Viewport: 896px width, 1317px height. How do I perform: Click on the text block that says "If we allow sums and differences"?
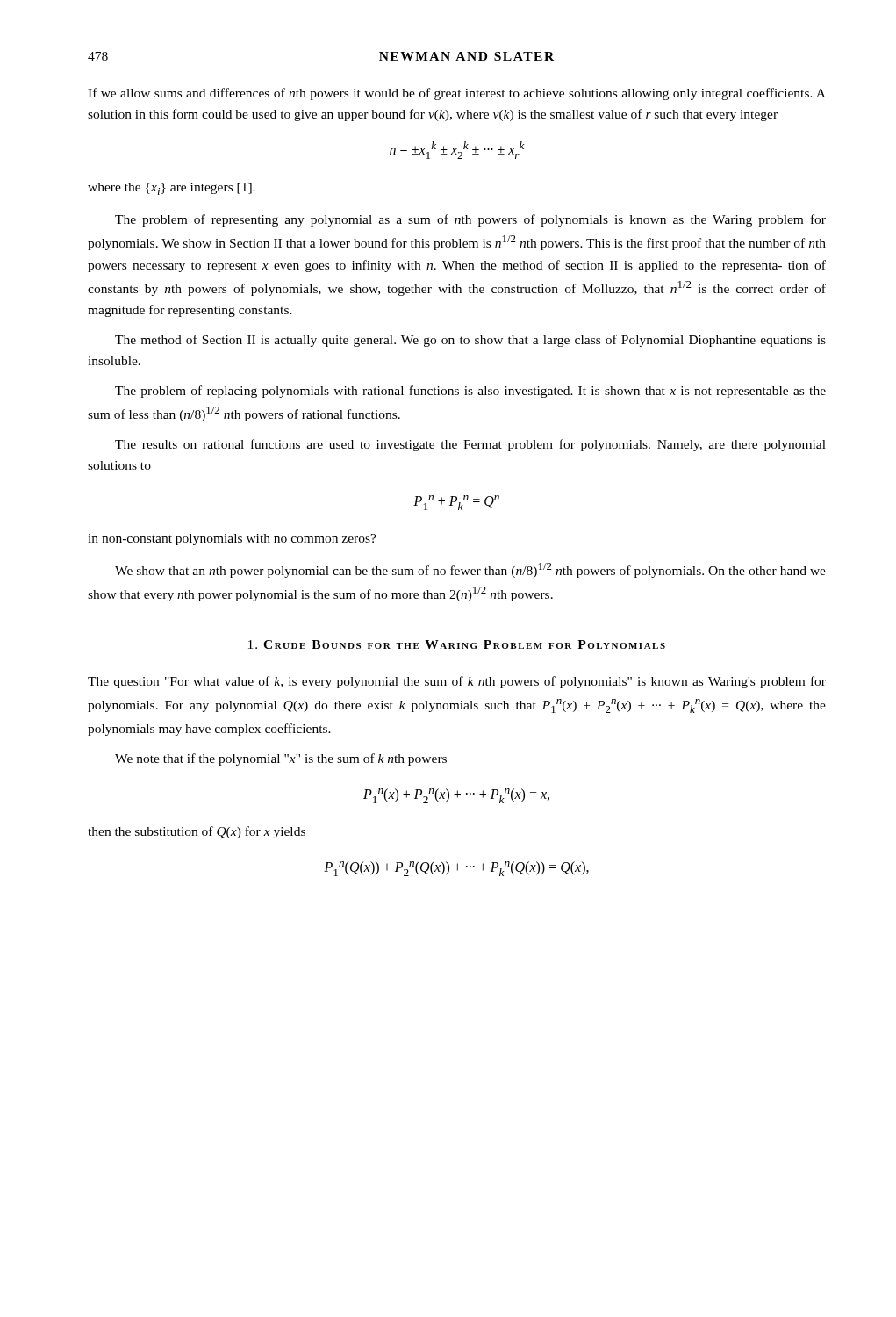pos(457,104)
